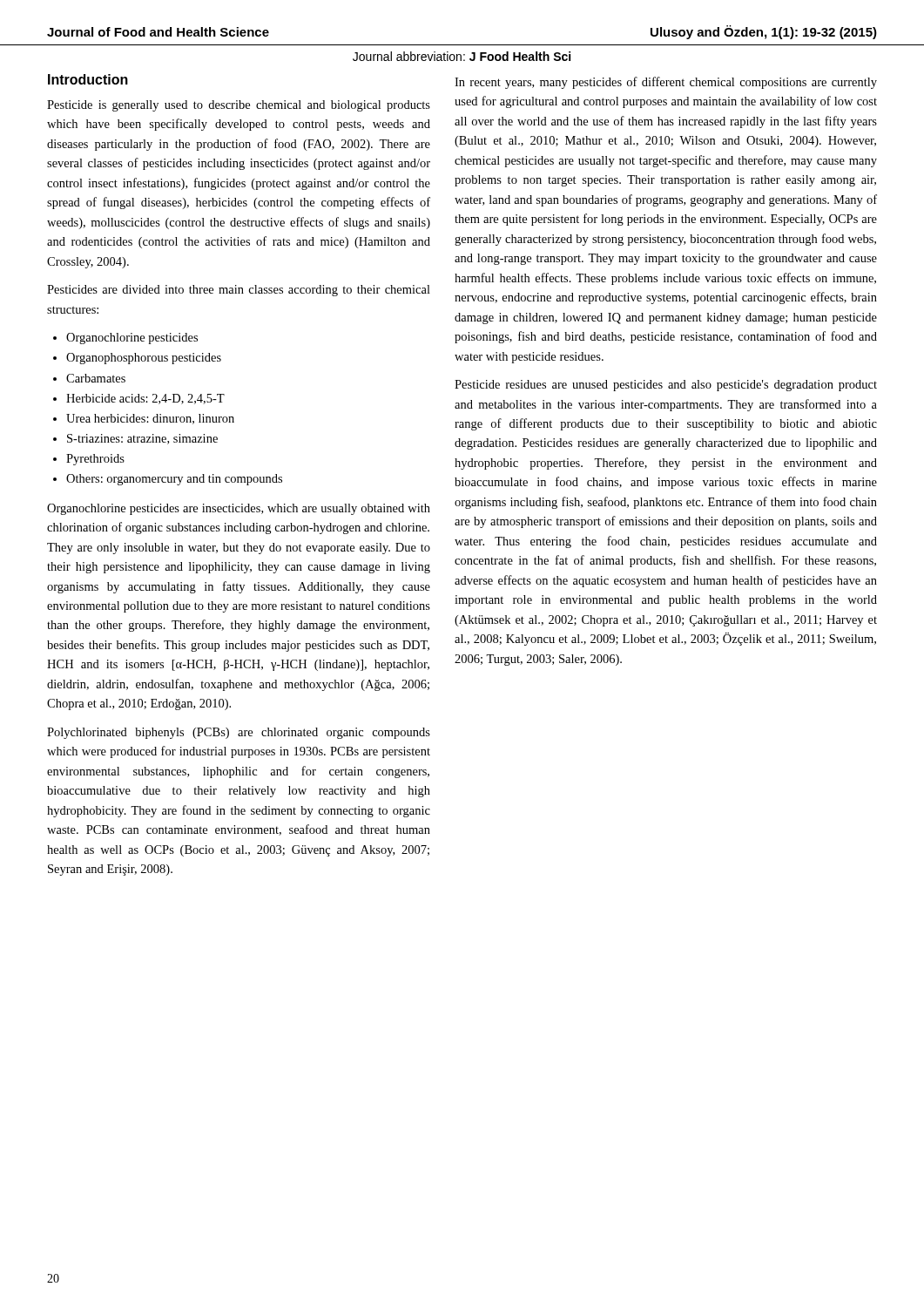The height and width of the screenshot is (1307, 924).
Task: Navigate to the text starting "In recent years, many"
Action: [666, 219]
